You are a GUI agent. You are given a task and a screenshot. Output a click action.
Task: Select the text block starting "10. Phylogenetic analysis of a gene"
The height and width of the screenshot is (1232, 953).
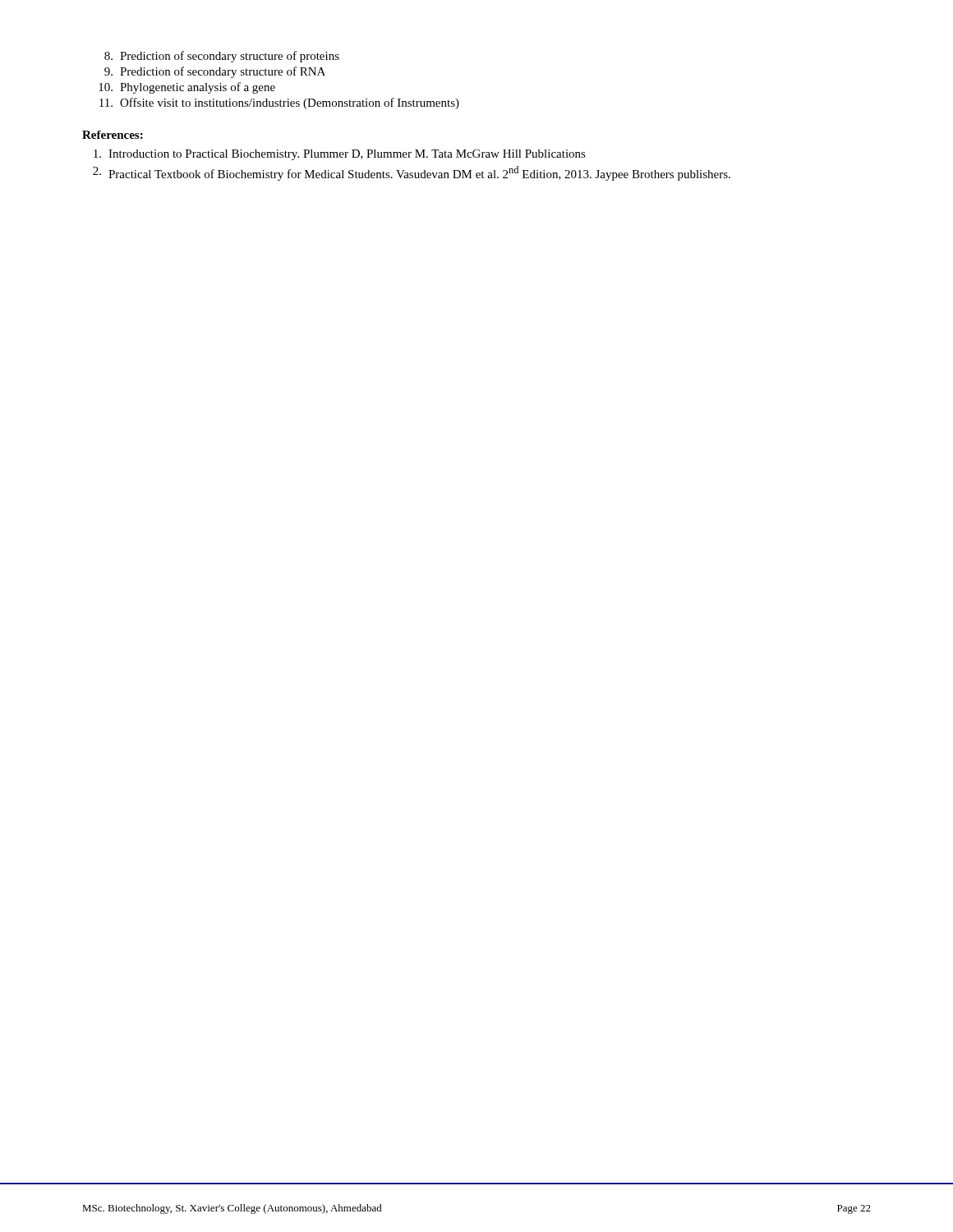[x=179, y=87]
